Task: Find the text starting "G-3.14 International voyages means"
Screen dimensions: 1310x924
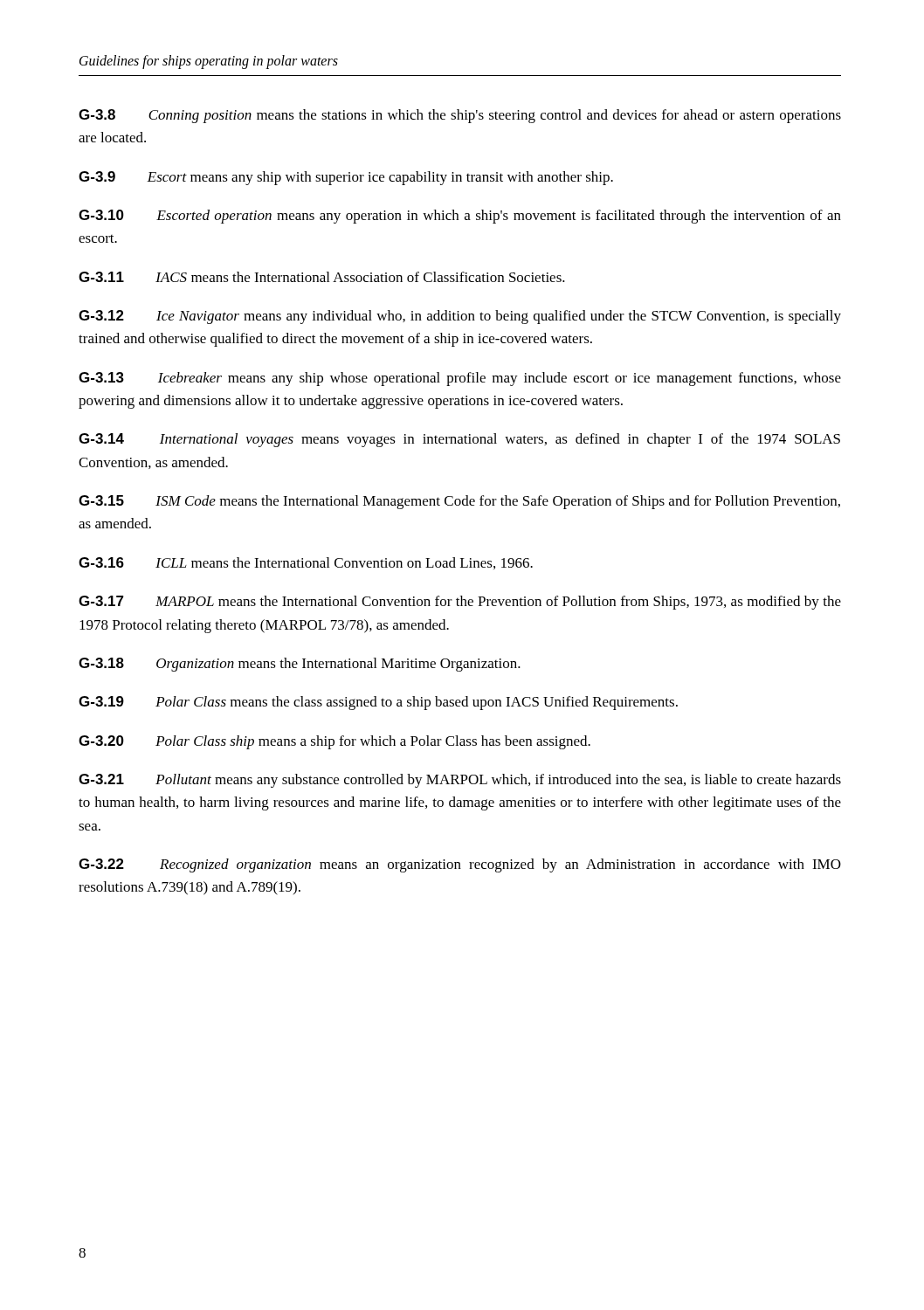Action: coord(460,451)
